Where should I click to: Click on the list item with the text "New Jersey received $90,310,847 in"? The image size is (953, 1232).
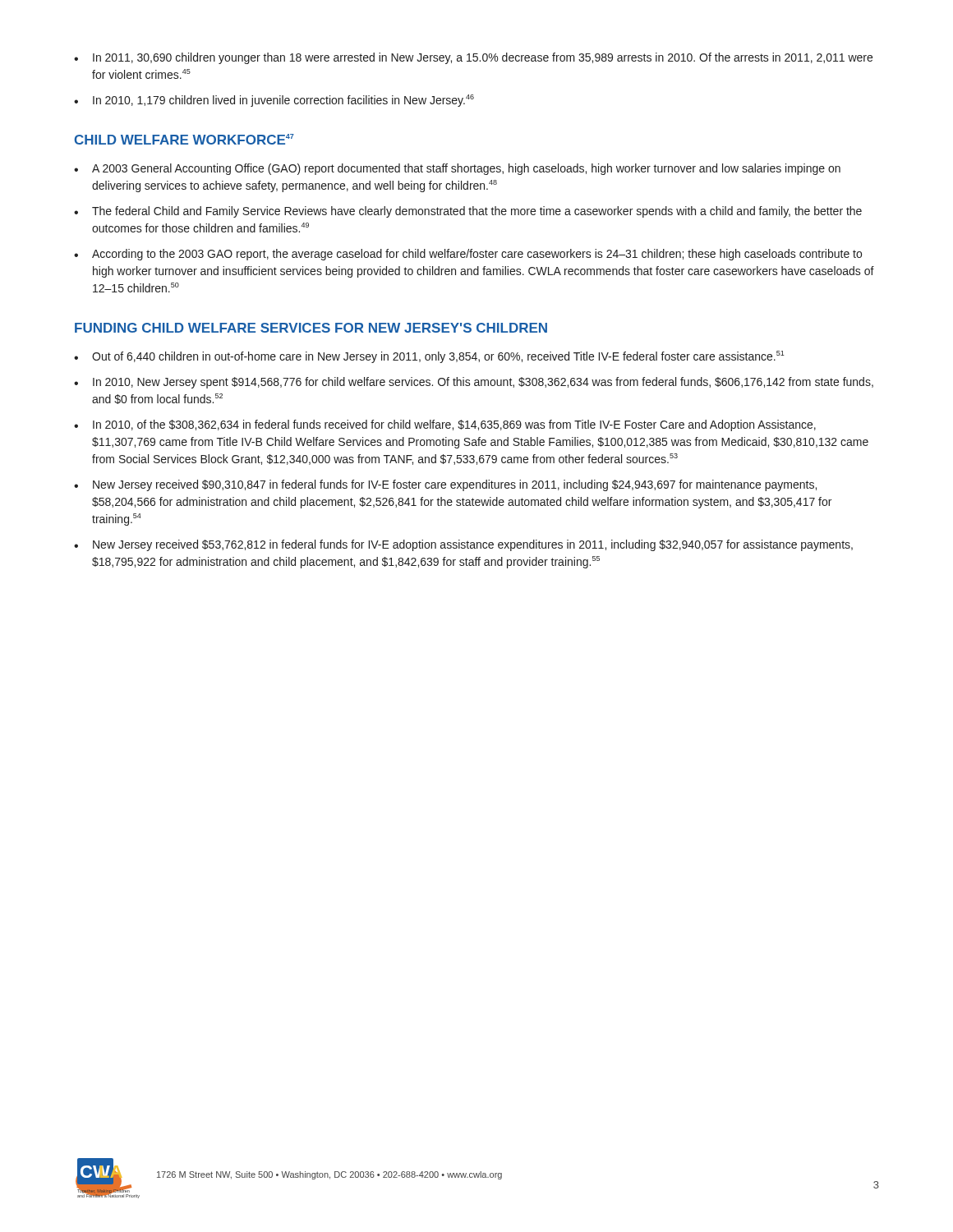[x=462, y=502]
